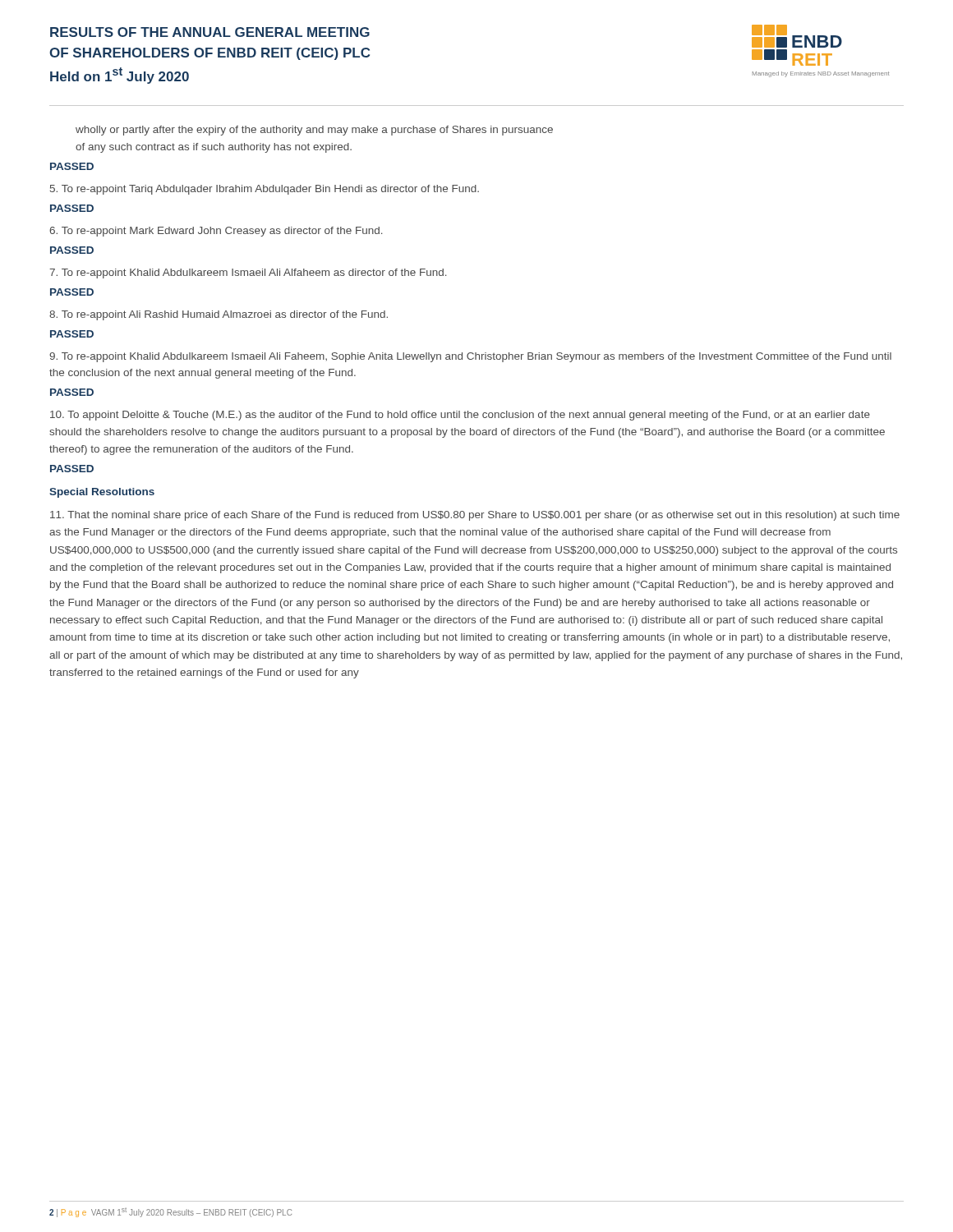
Task: Select the element starting "To appoint Deloitte & Touche"
Action: coord(467,432)
